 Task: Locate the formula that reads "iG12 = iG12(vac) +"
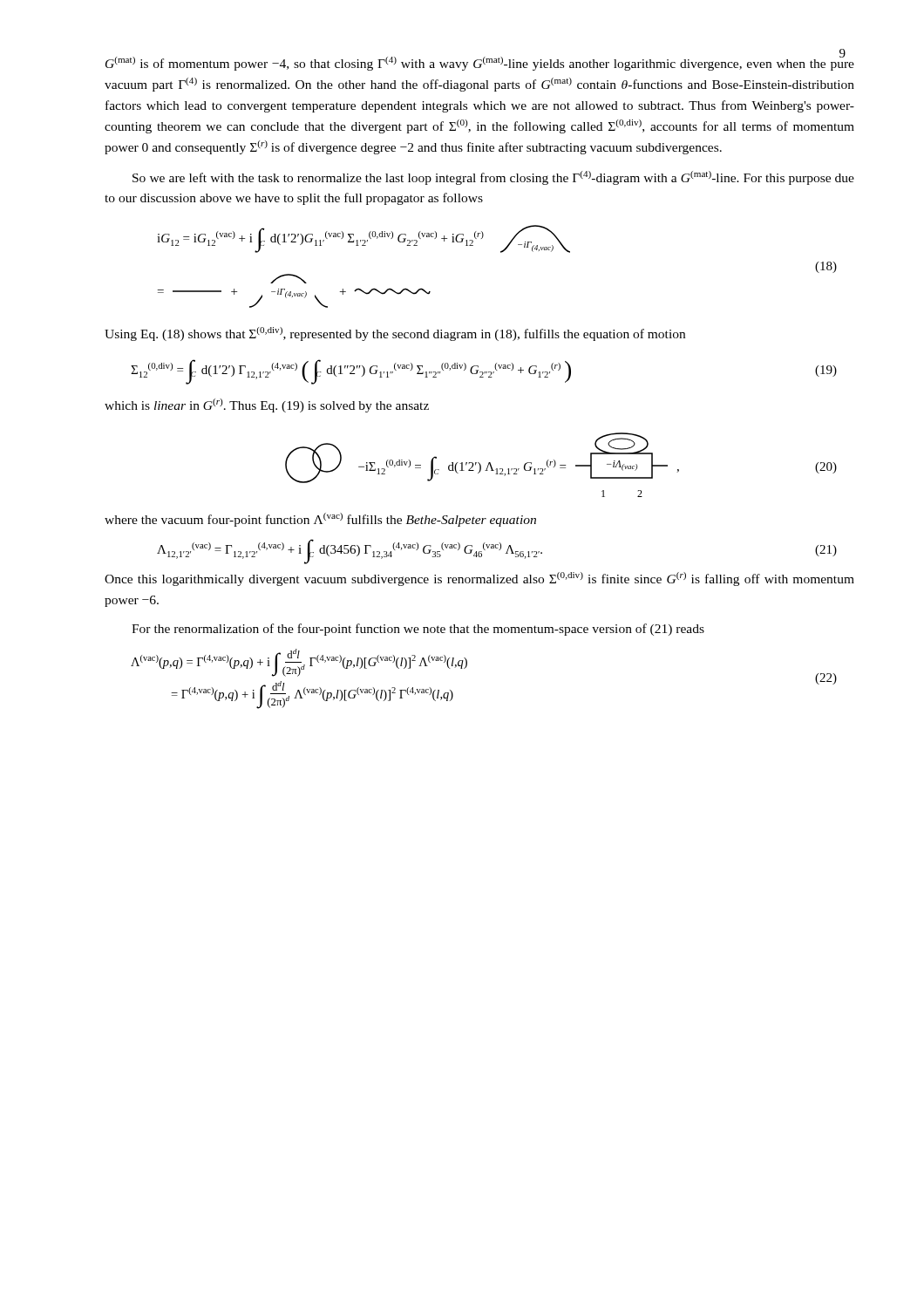click(x=363, y=239)
